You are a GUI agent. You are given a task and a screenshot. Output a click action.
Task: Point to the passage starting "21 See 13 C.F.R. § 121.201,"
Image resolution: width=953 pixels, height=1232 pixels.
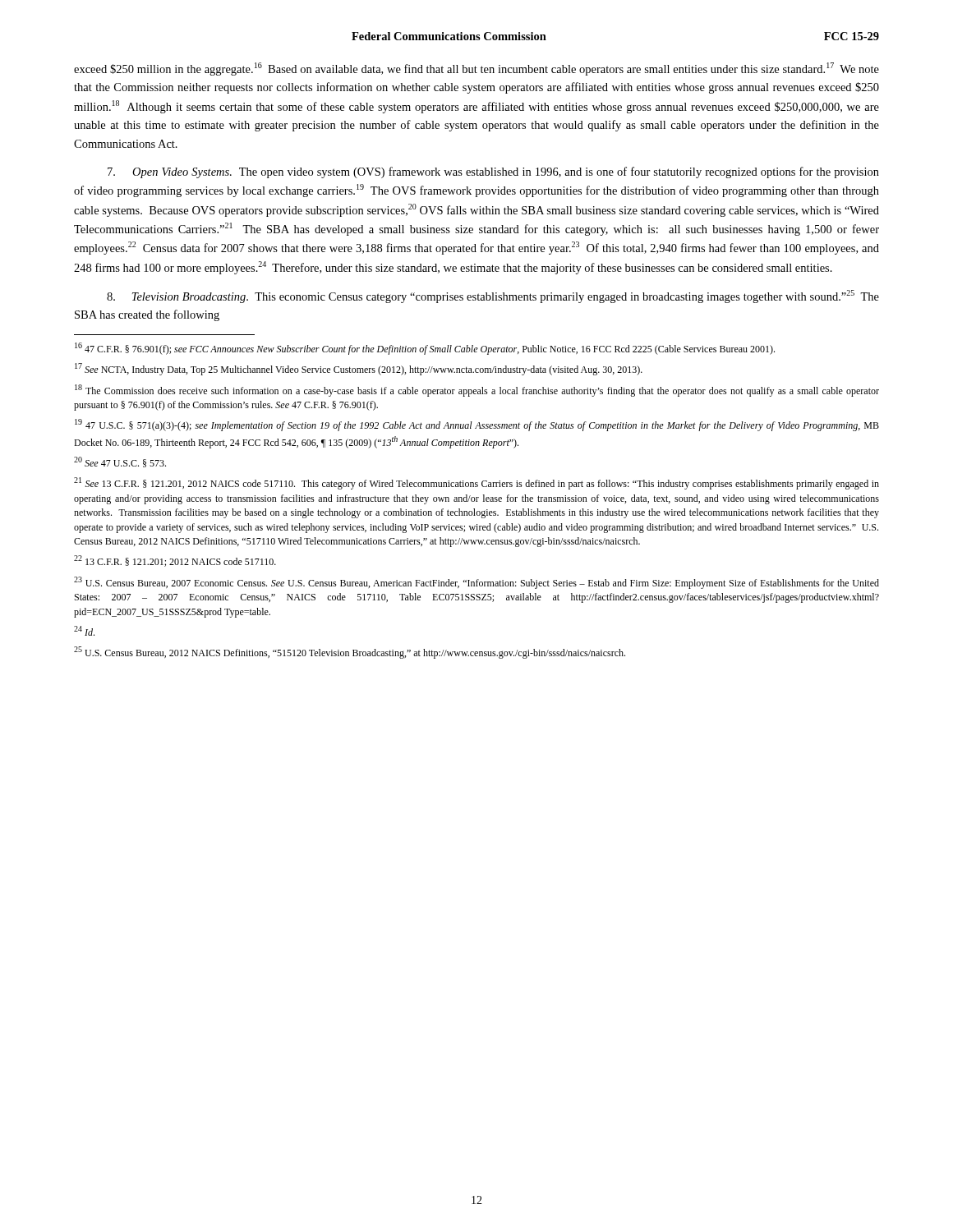pyautogui.click(x=476, y=512)
